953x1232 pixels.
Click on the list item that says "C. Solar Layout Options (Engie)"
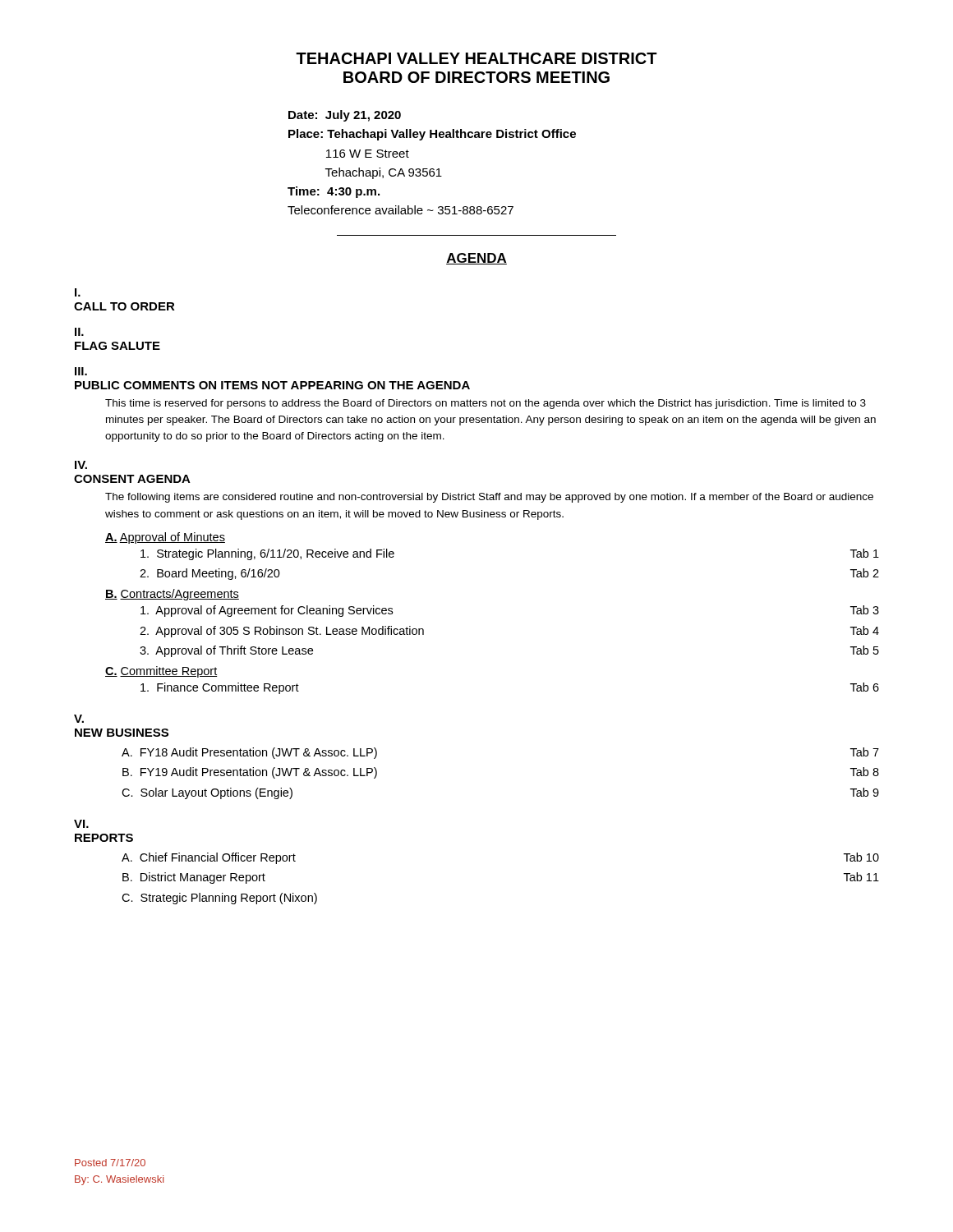click(205, 793)
